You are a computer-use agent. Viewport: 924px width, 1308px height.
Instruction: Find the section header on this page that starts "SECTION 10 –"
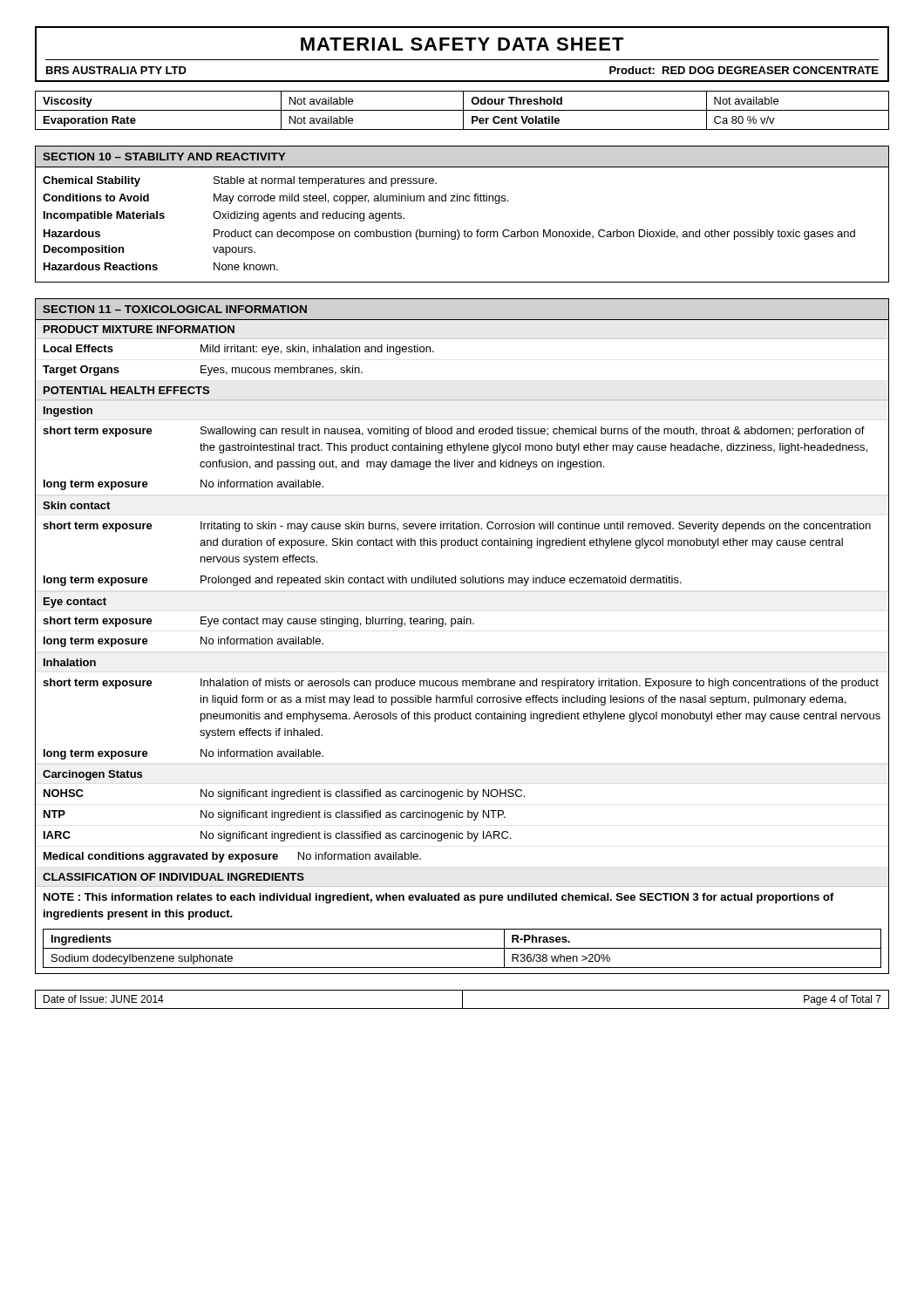(x=462, y=214)
